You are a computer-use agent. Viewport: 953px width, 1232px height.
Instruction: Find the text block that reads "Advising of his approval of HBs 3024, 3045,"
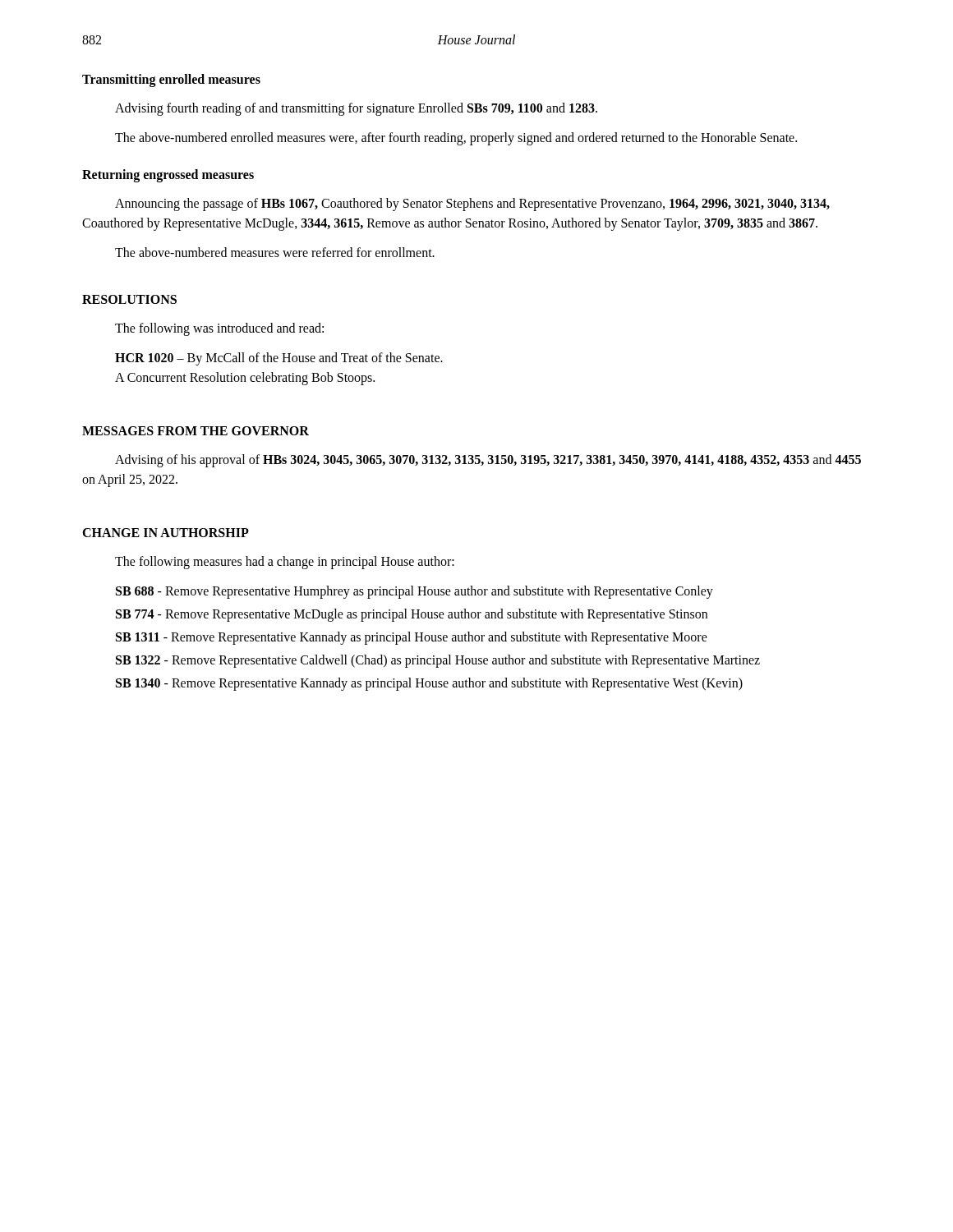472,469
